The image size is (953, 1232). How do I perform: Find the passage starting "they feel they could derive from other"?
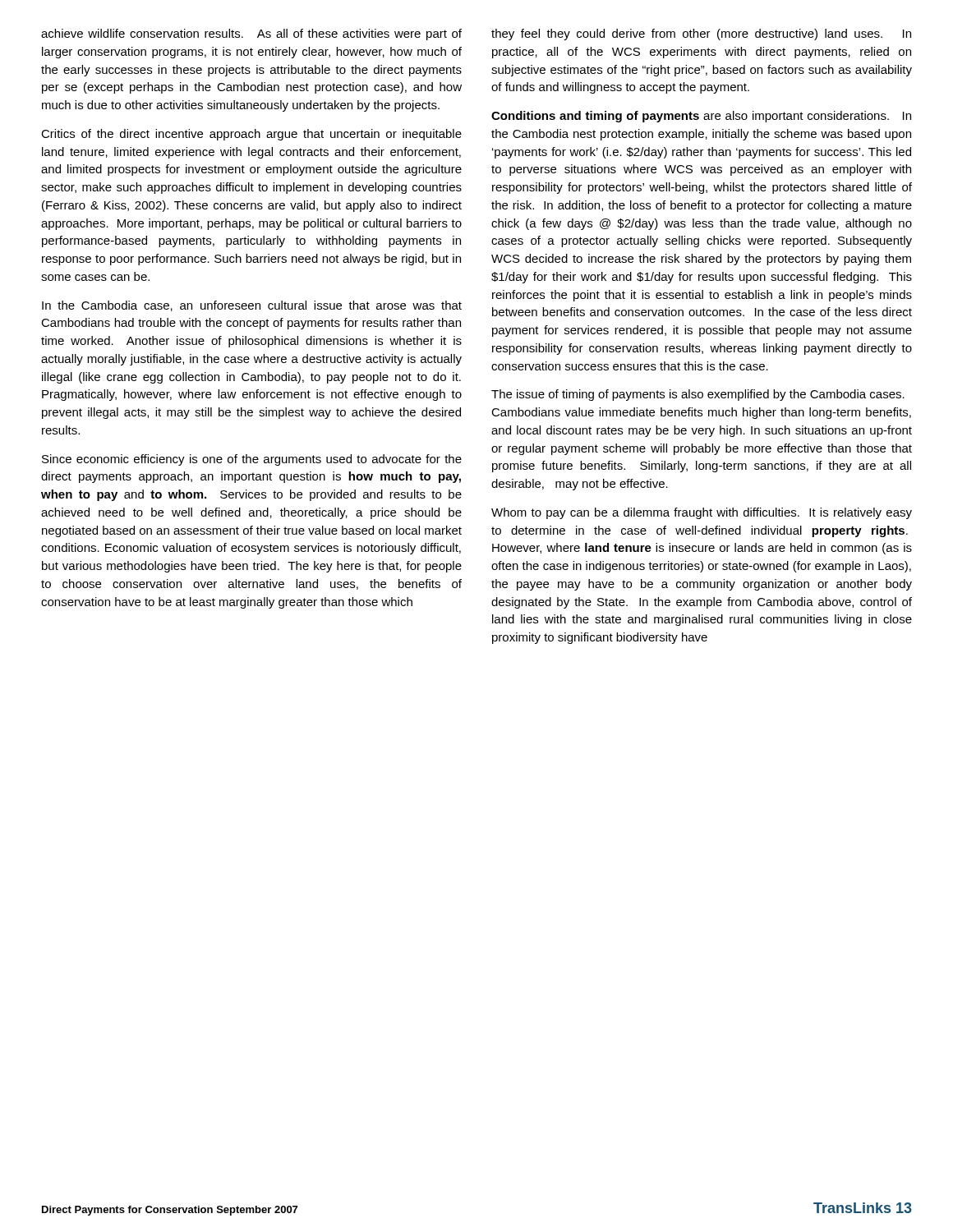click(x=702, y=60)
